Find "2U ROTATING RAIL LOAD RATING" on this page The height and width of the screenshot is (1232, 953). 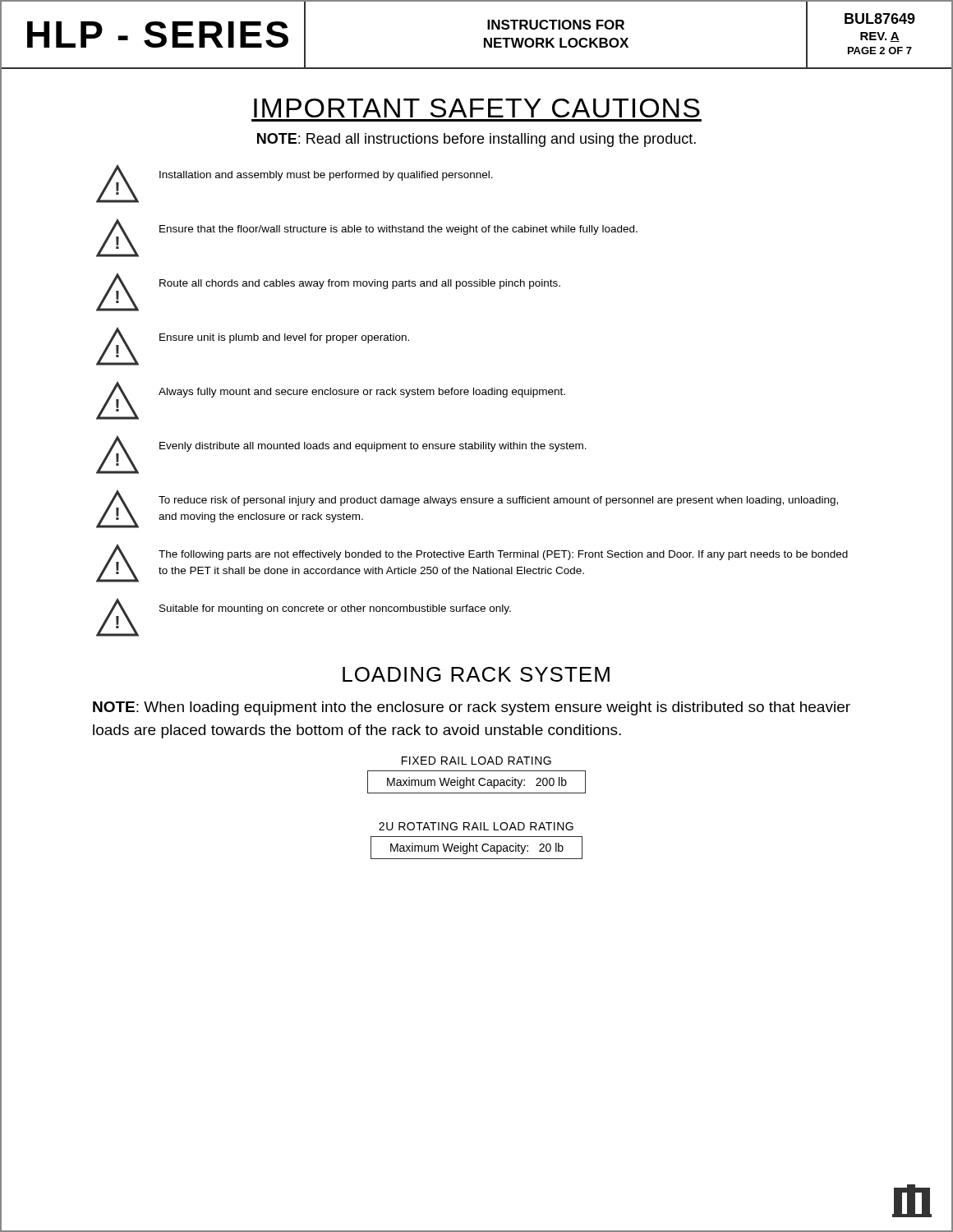(476, 826)
